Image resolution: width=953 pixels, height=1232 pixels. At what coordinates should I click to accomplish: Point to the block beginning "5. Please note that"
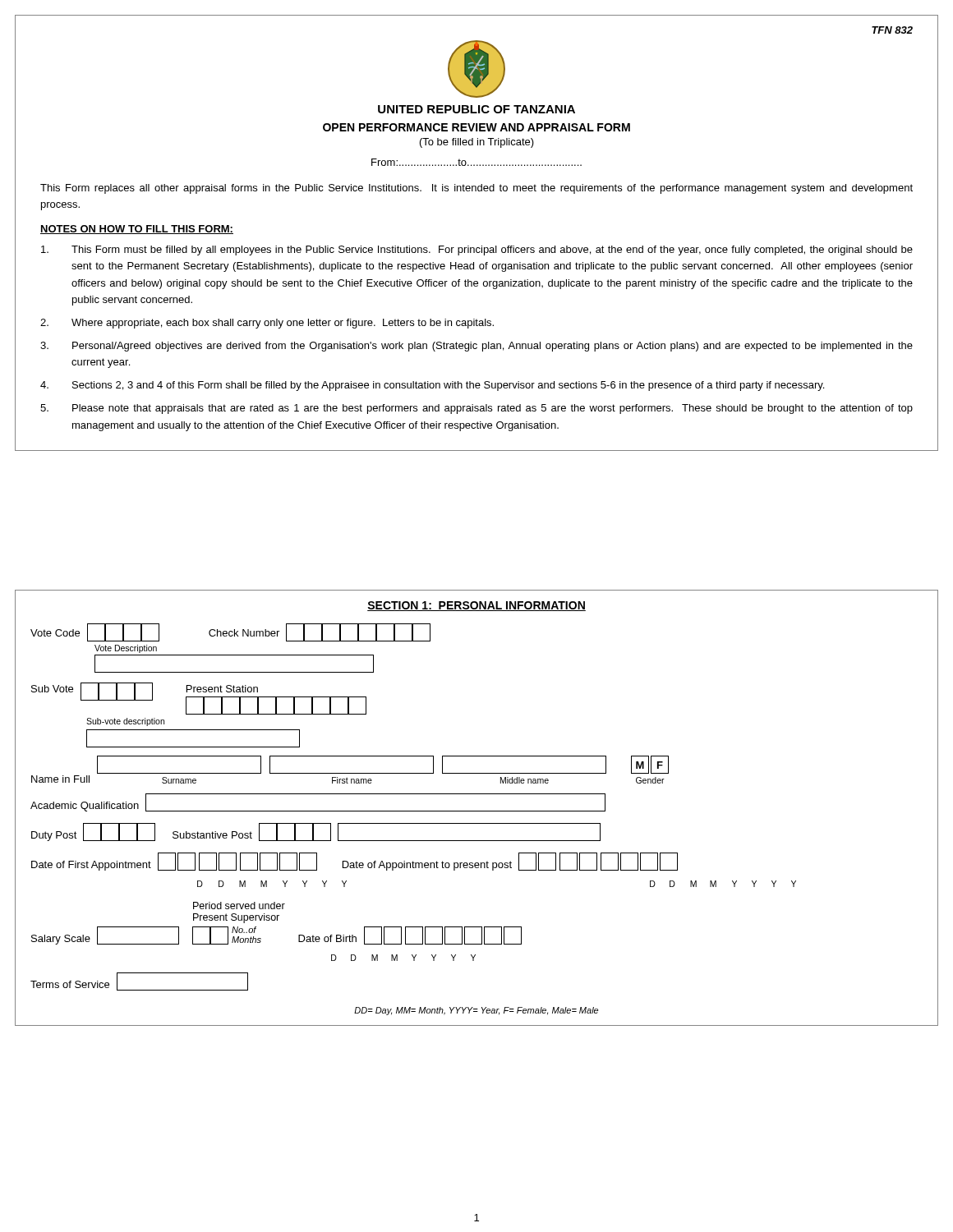[x=476, y=417]
